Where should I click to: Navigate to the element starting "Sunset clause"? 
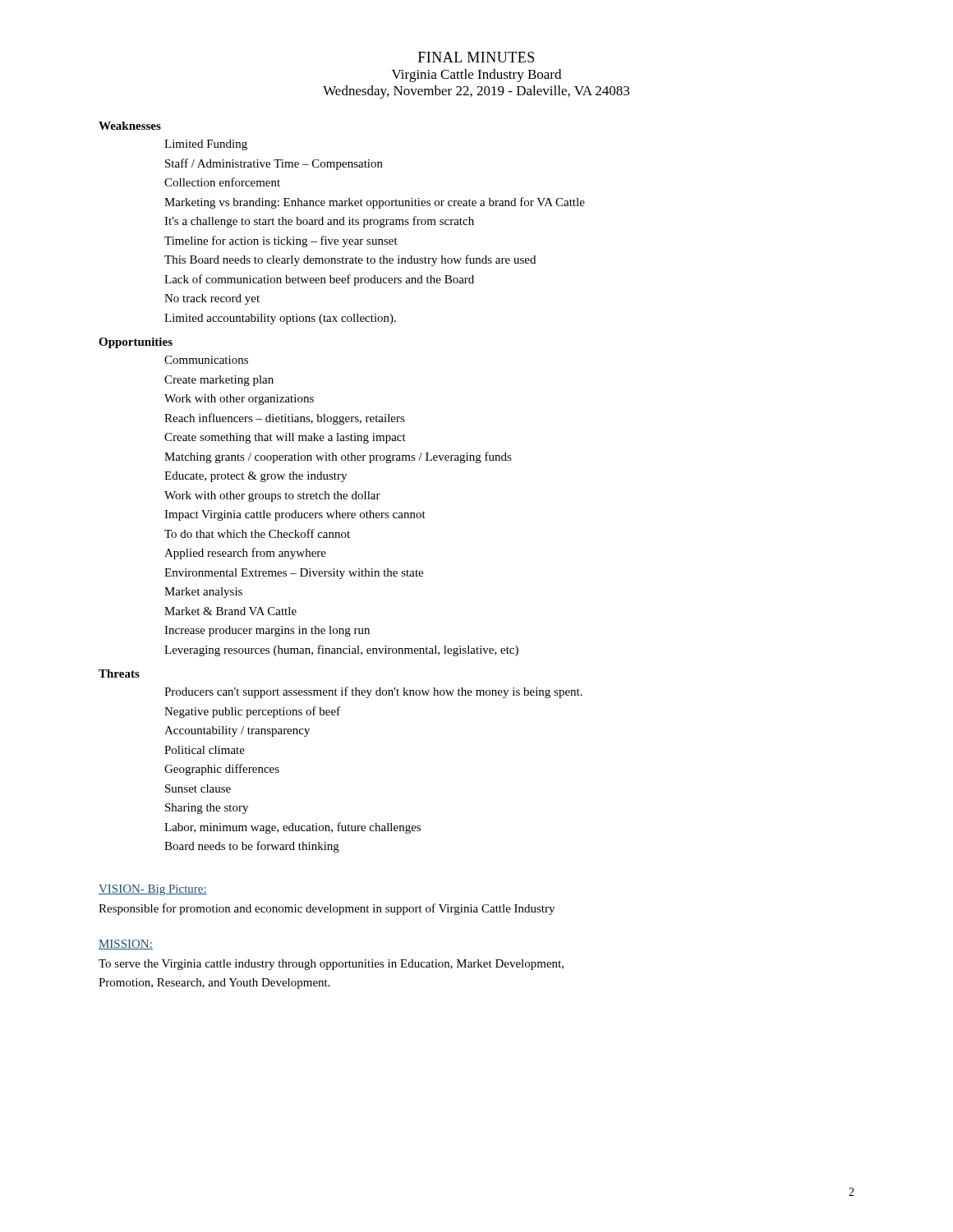tap(198, 788)
